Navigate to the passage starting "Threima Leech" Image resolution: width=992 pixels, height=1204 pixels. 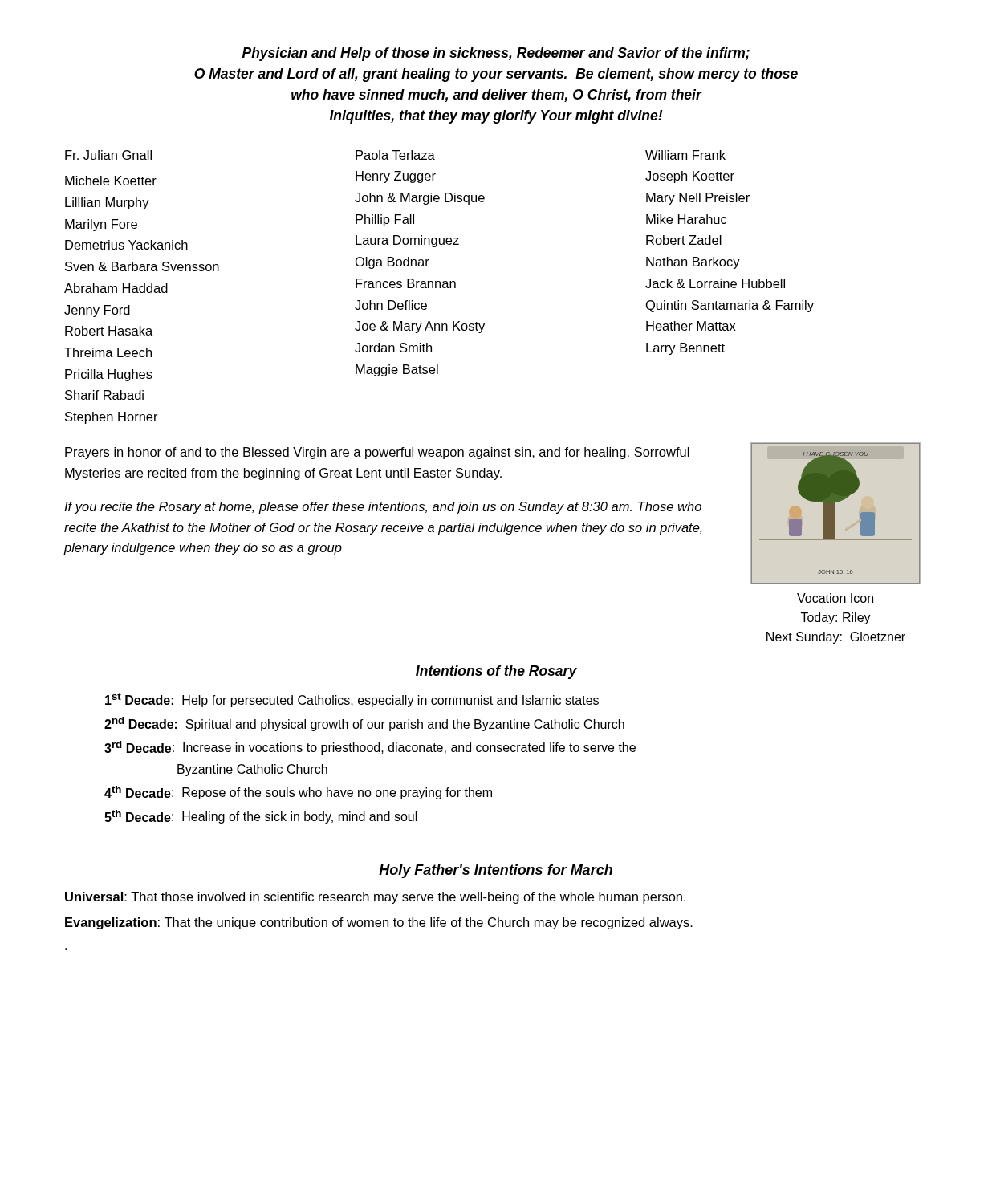(108, 352)
